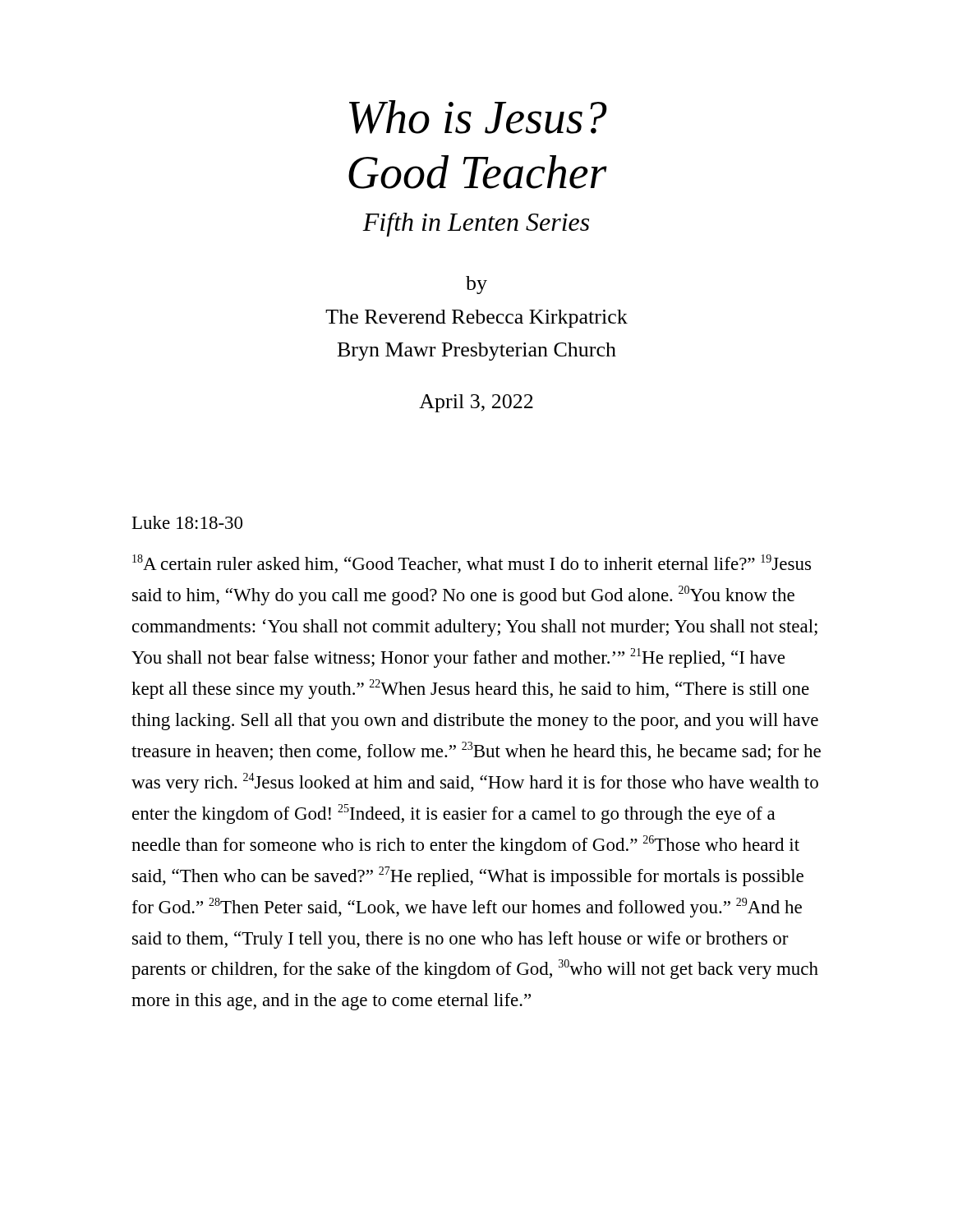Click on the block starting "Luke 18:18-30"

[187, 523]
